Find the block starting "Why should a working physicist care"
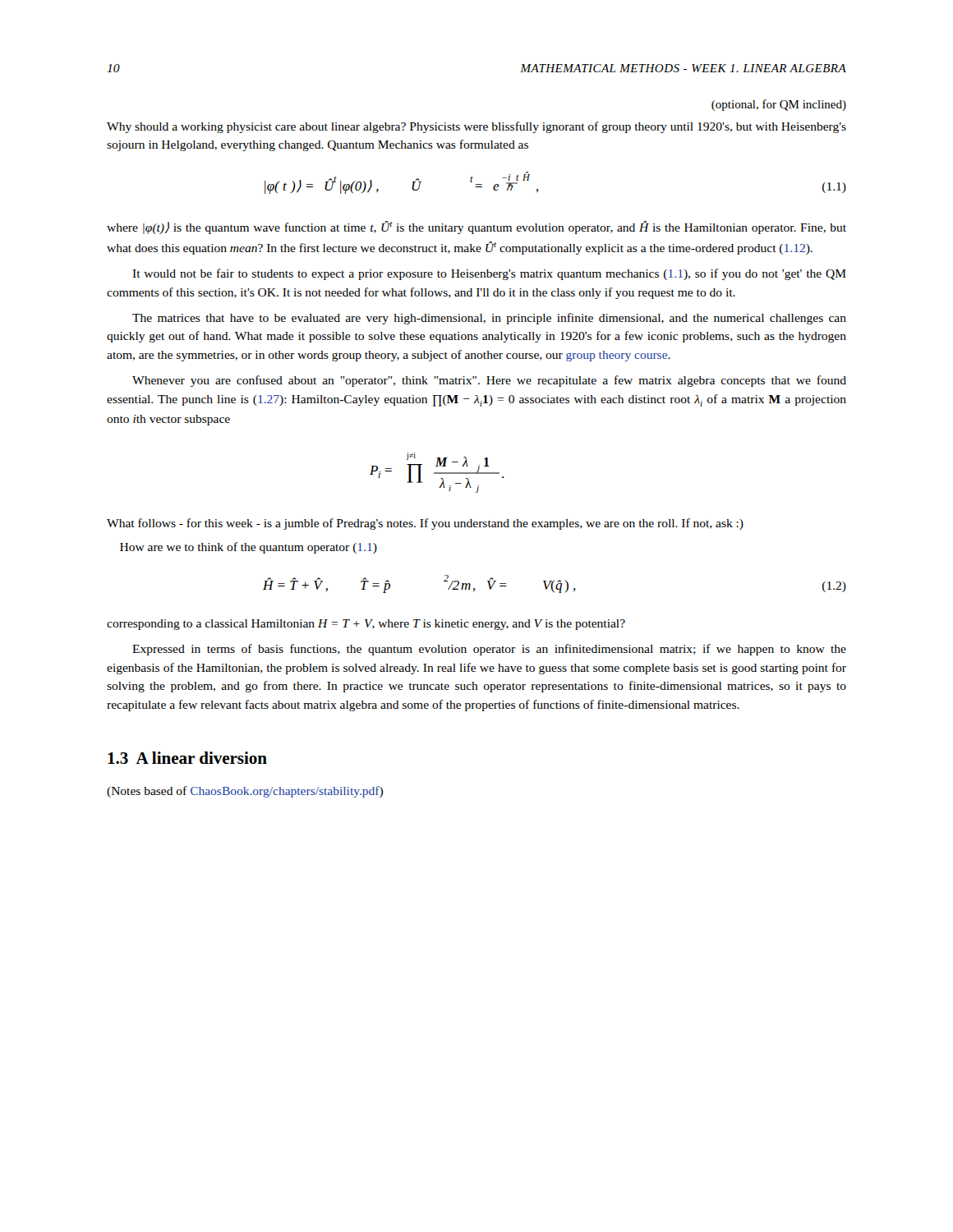Image resolution: width=953 pixels, height=1232 pixels. 476,135
